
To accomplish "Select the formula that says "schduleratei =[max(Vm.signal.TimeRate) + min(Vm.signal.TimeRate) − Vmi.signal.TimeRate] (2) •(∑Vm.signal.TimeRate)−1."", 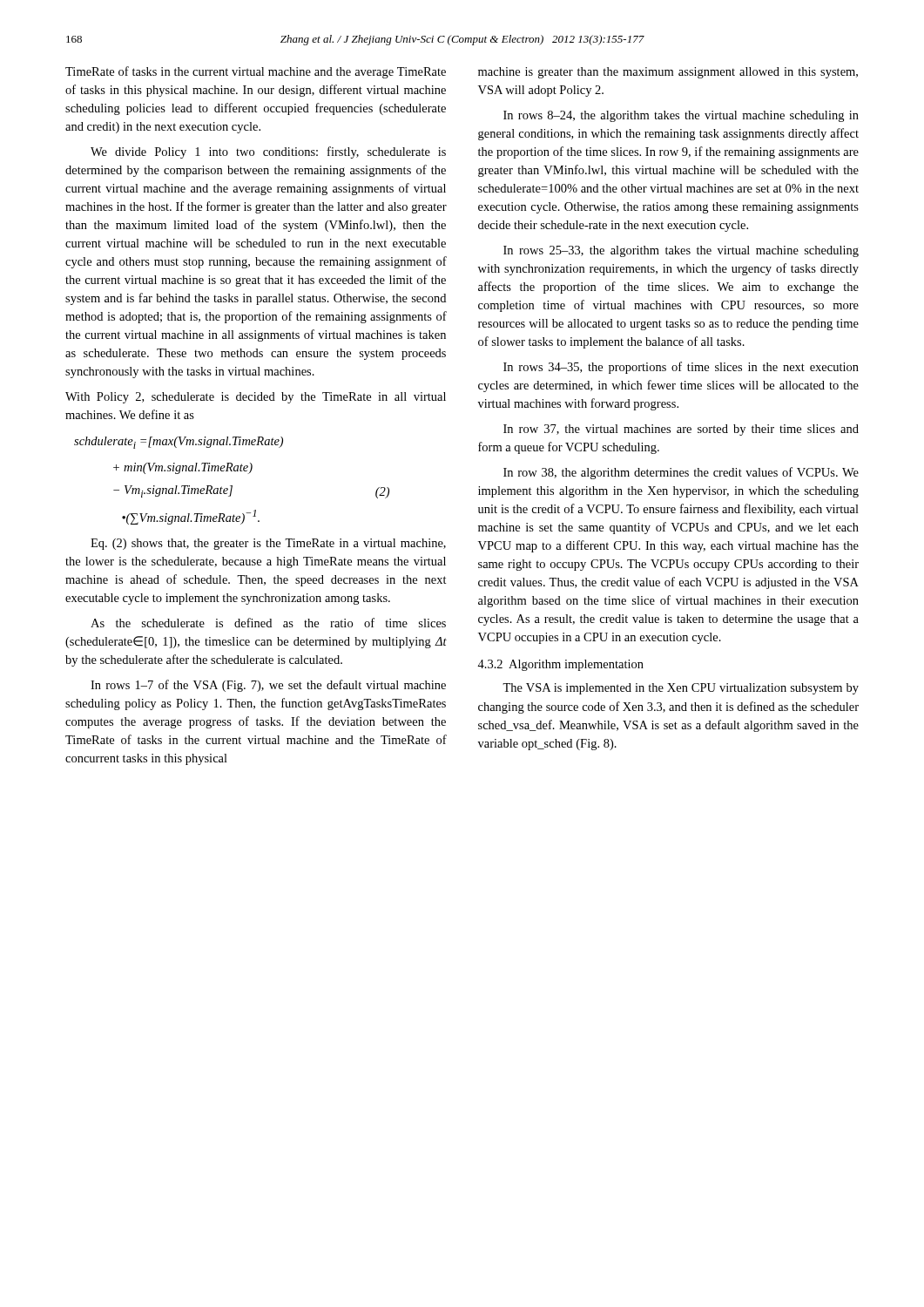I will [232, 479].
